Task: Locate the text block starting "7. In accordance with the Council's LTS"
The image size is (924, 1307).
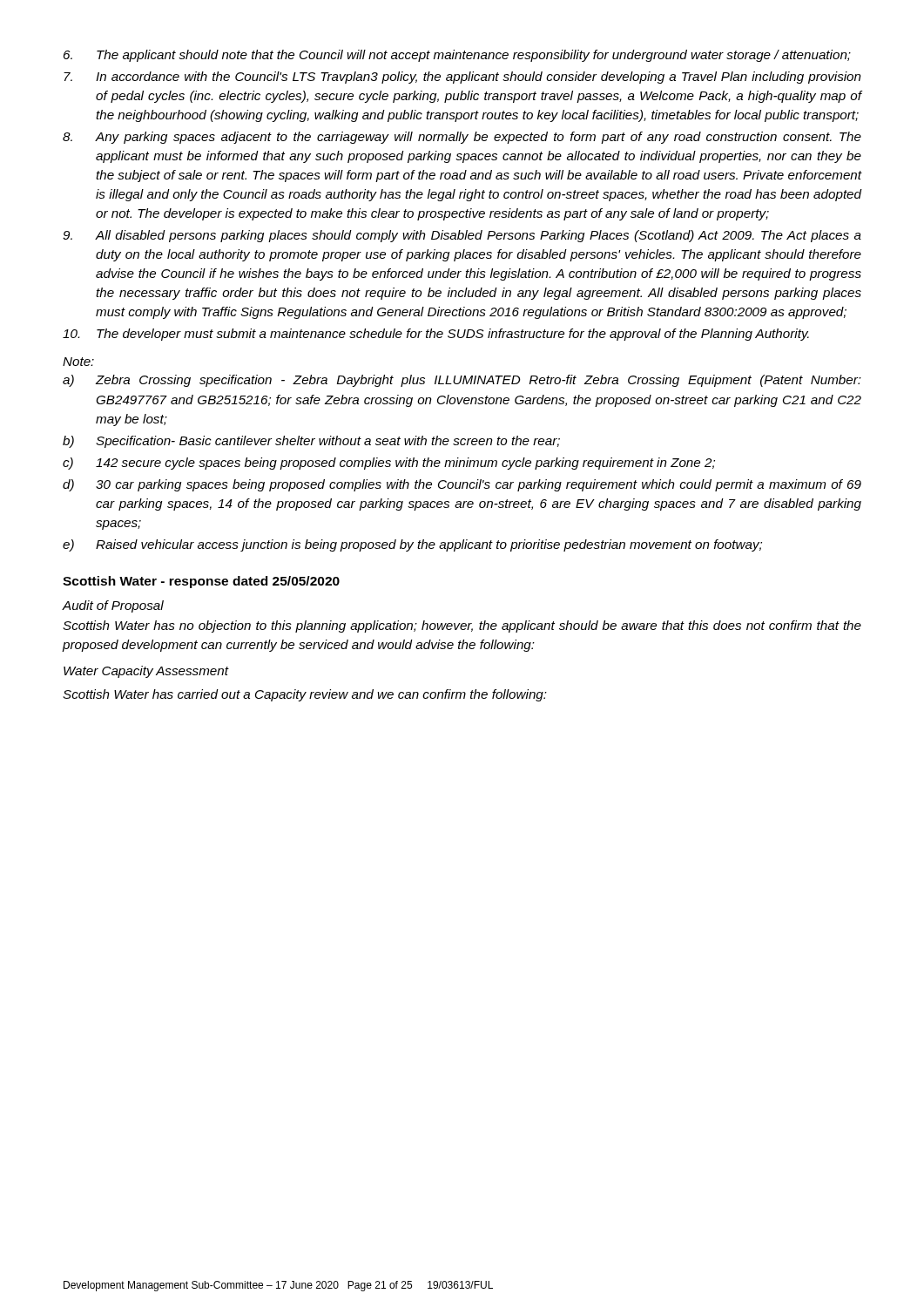Action: 462,96
